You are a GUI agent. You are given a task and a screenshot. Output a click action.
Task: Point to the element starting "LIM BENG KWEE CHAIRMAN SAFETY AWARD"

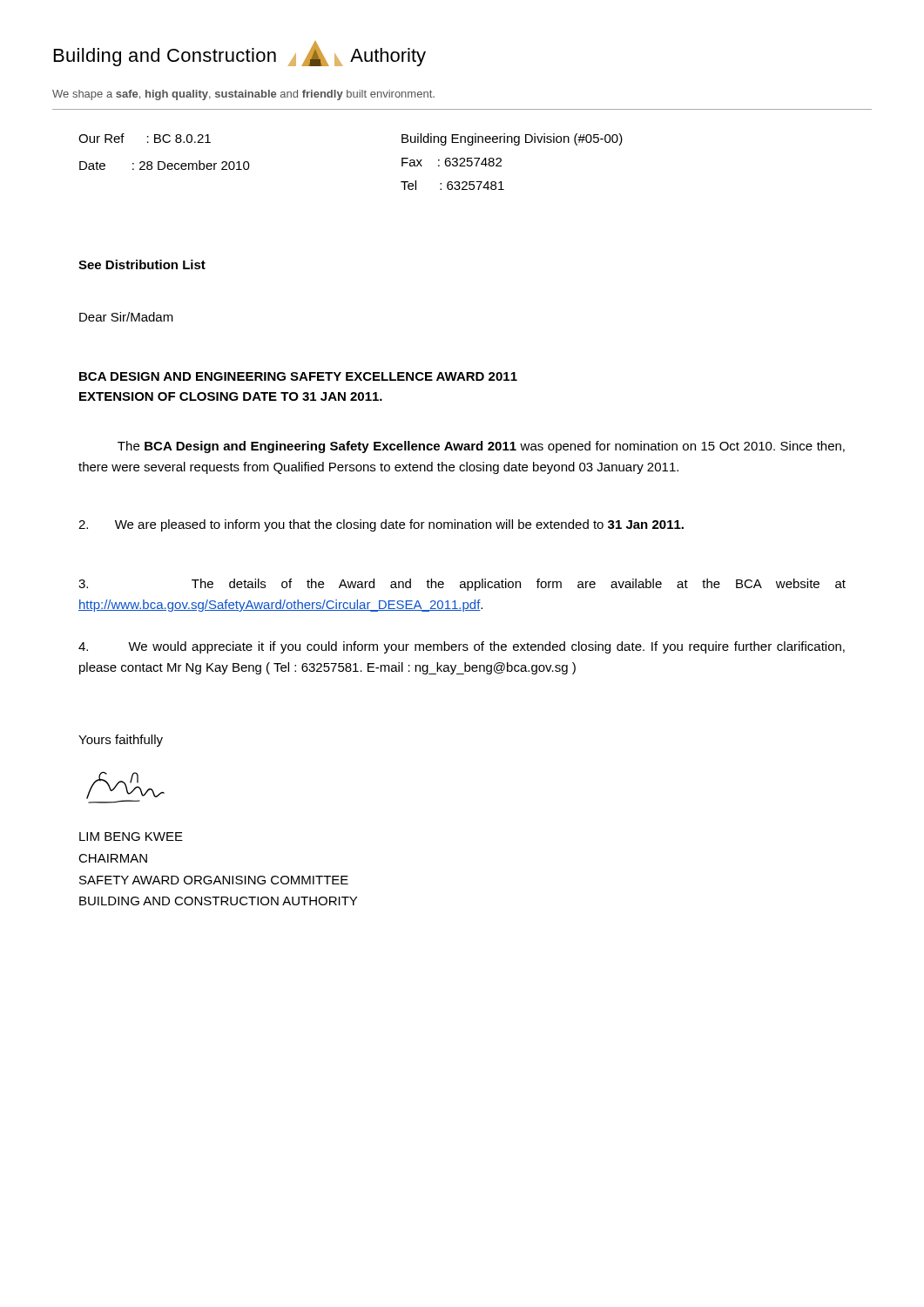click(218, 868)
